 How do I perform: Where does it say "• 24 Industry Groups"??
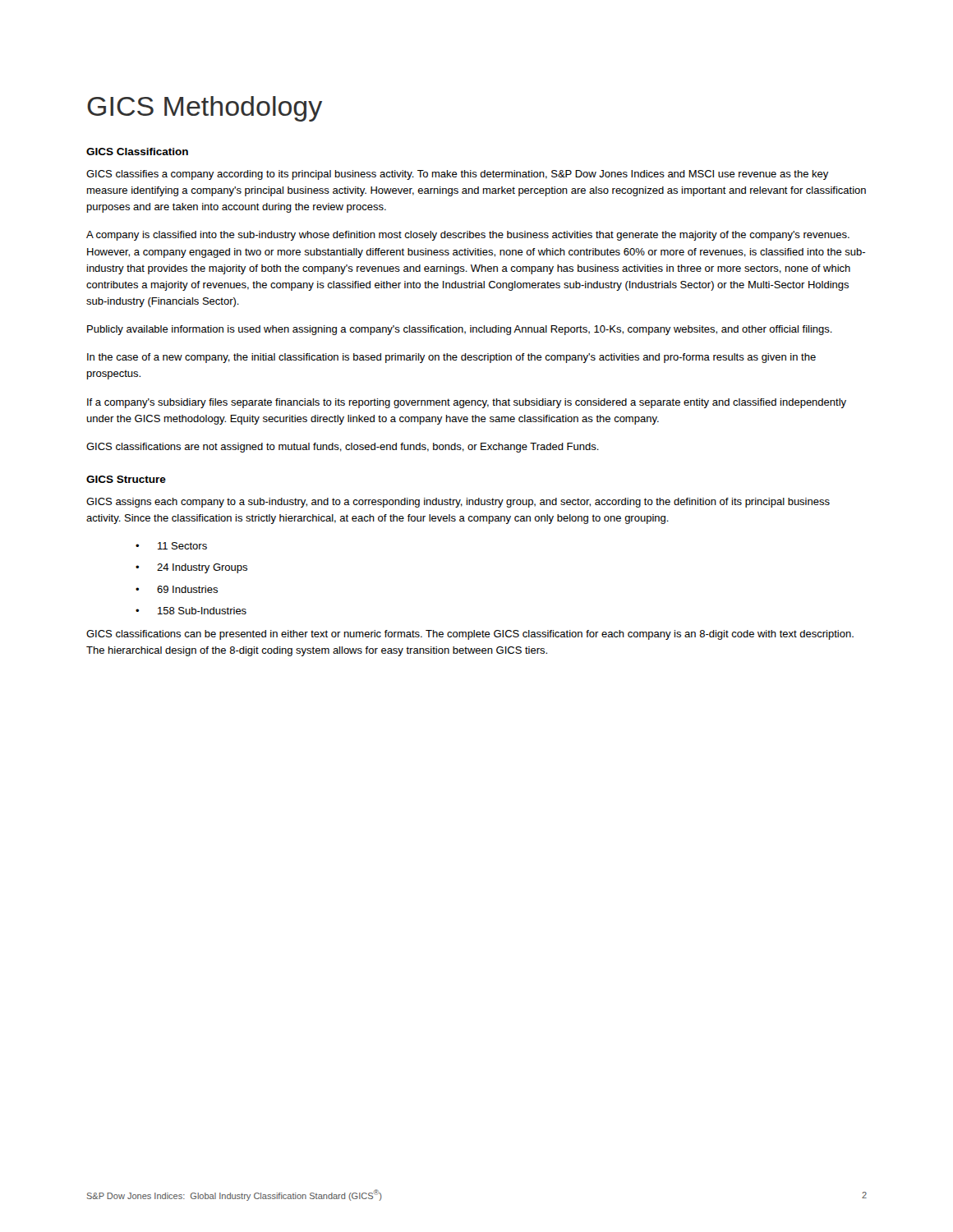coord(191,568)
